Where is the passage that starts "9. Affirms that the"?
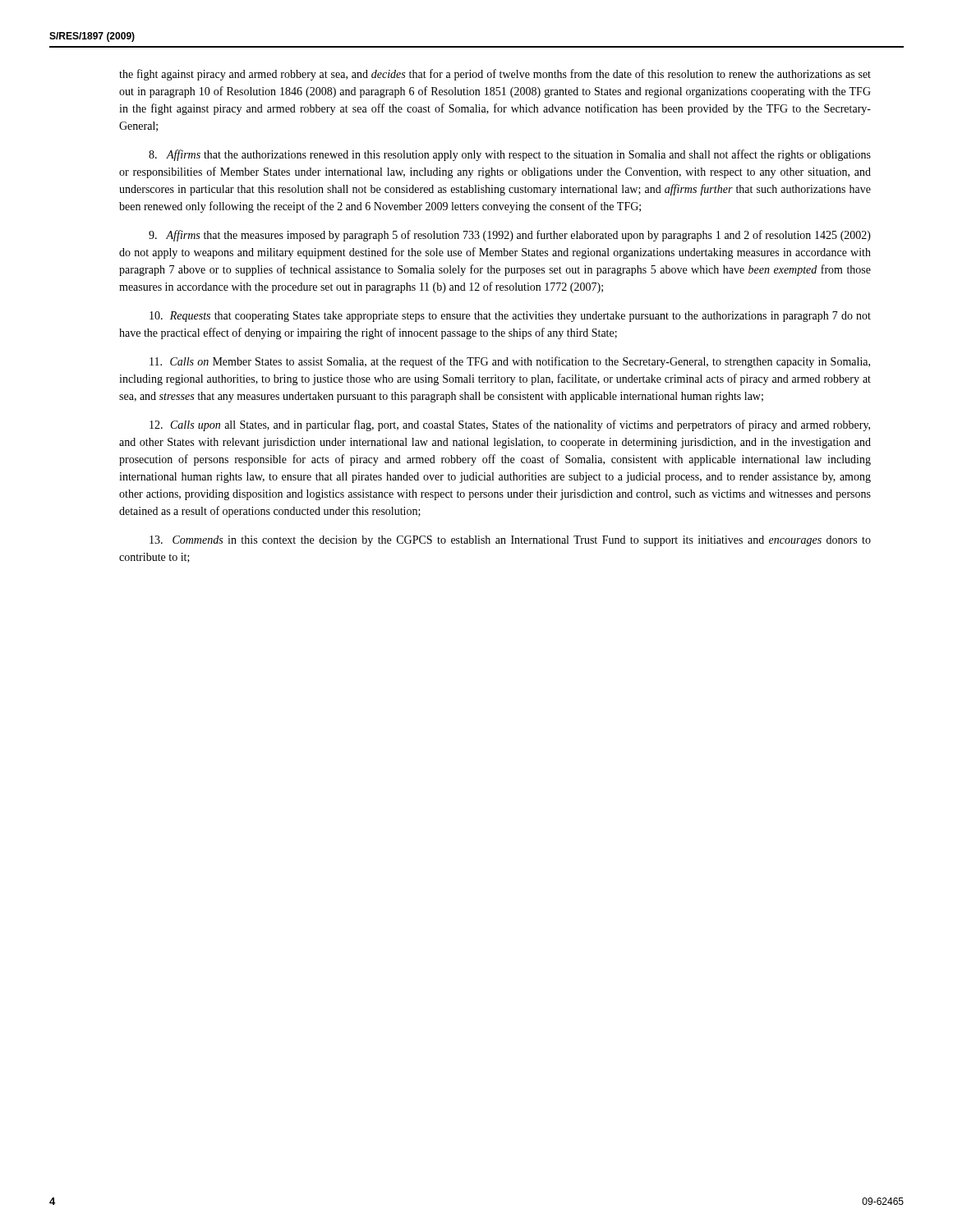Viewport: 953px width, 1232px height. 495,261
